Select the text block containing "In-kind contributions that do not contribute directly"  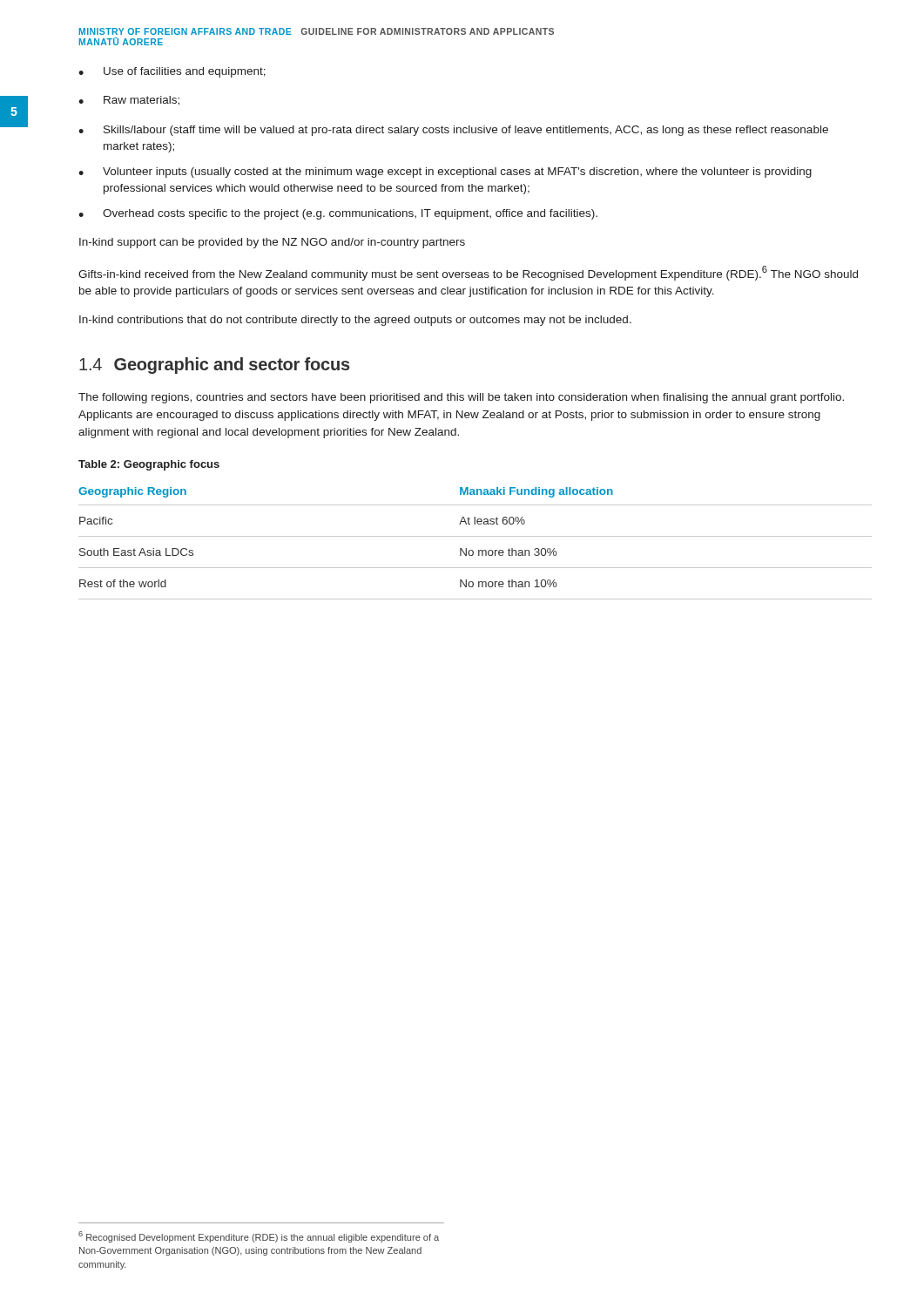click(x=355, y=319)
